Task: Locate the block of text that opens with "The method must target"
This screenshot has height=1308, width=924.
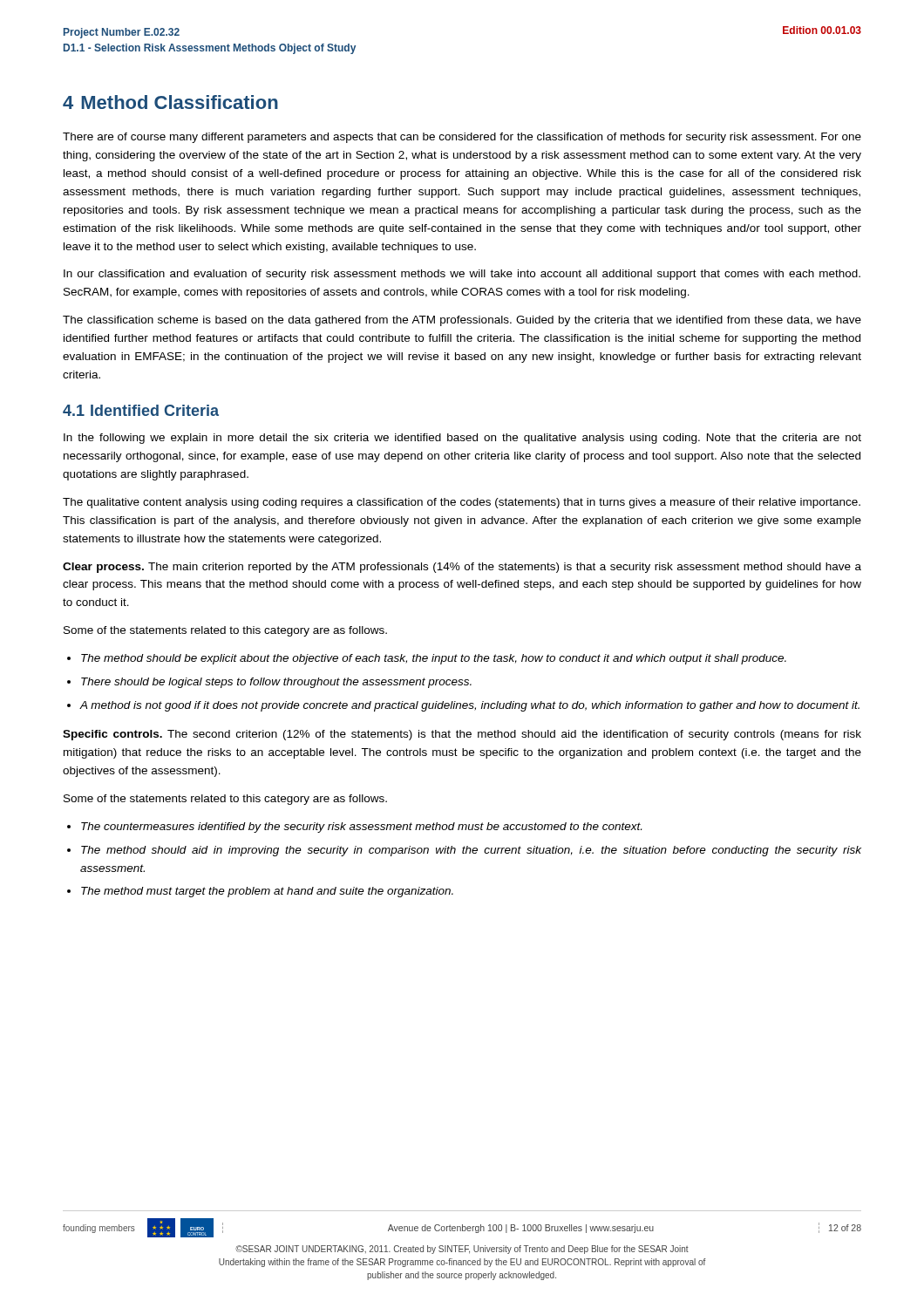Action: click(267, 892)
